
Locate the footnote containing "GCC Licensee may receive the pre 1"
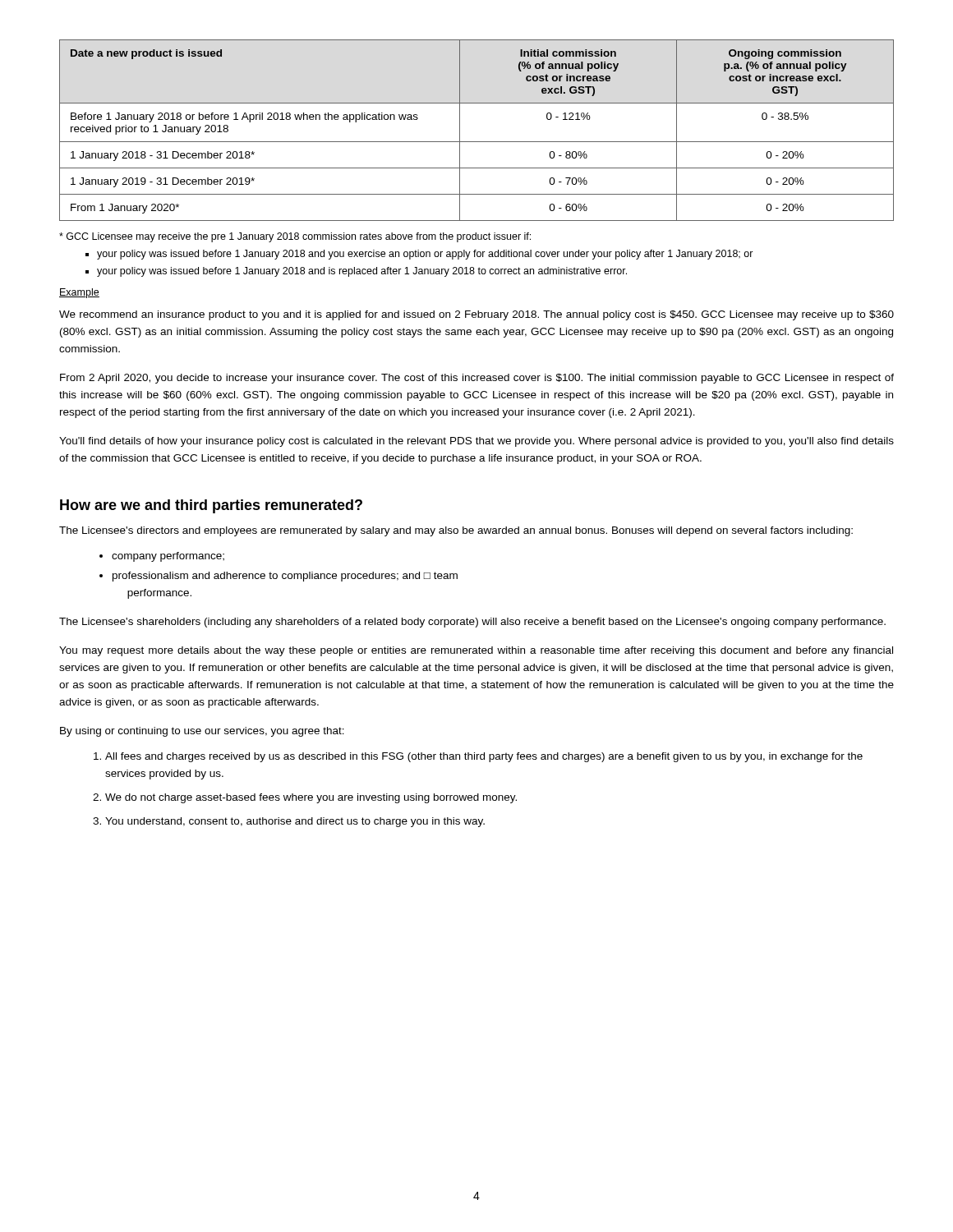[295, 237]
